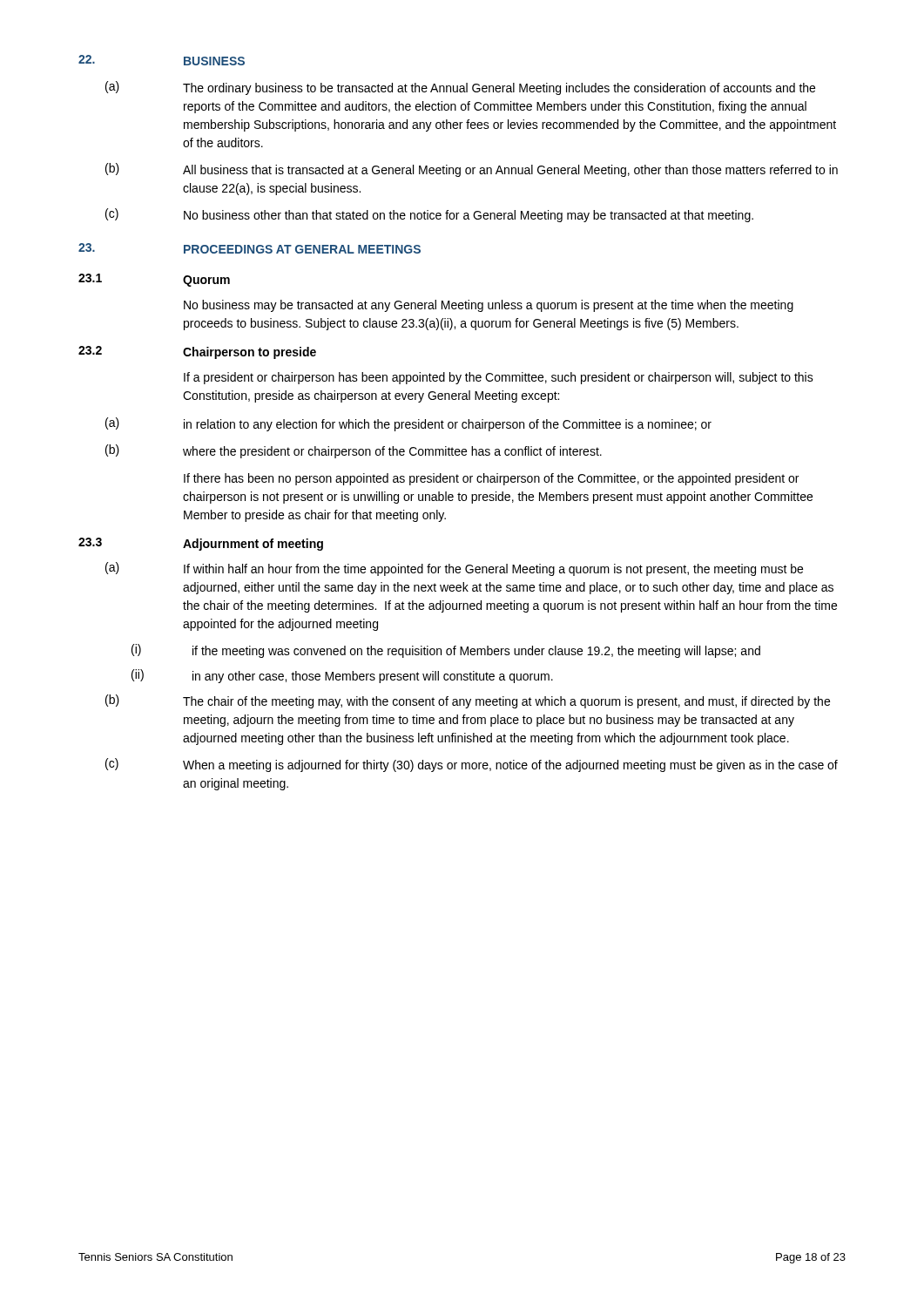Image resolution: width=924 pixels, height=1307 pixels.
Task: Click on the list item containing "(a) If within half an hour"
Action: point(475,597)
